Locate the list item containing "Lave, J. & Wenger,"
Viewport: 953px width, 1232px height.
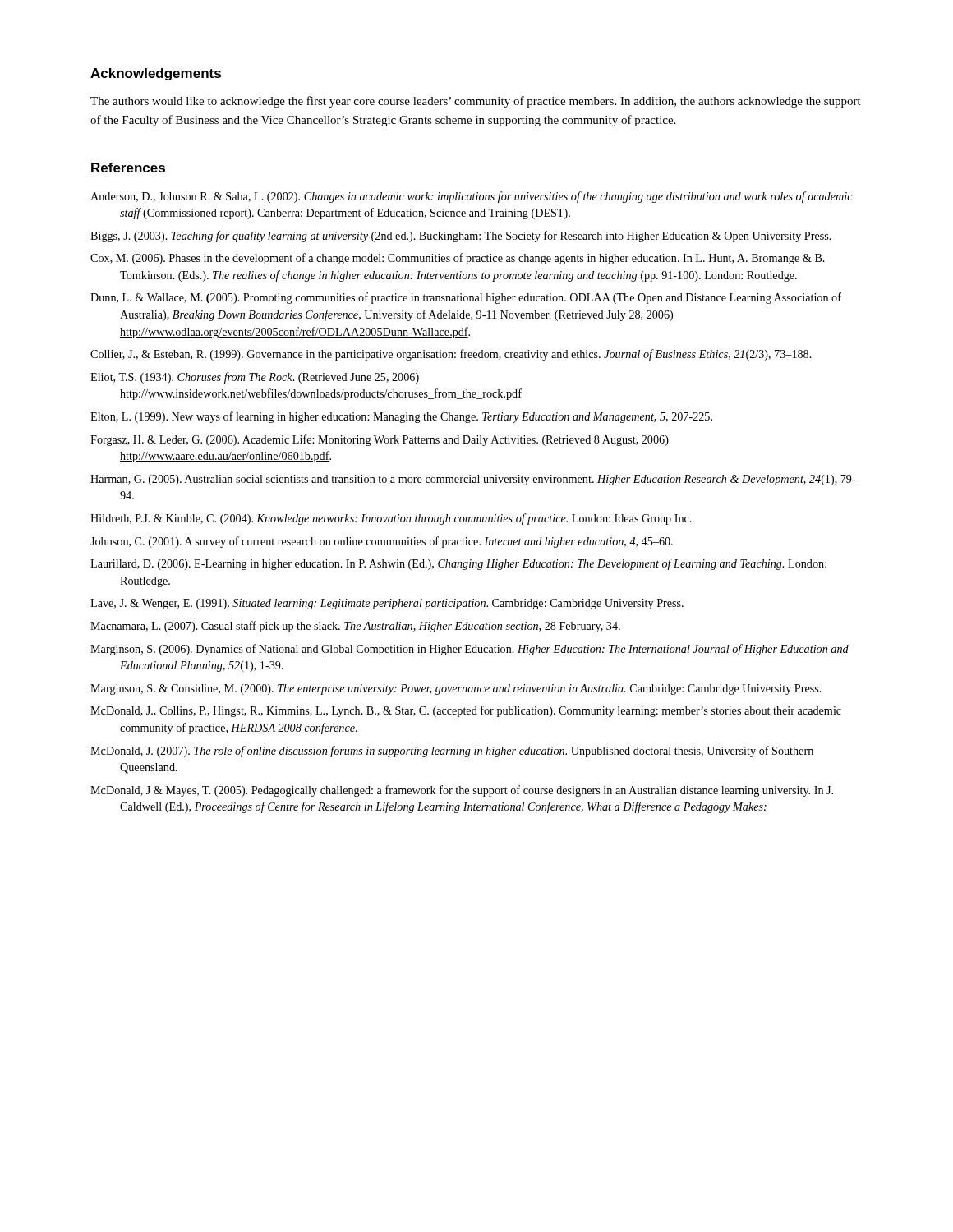387,603
